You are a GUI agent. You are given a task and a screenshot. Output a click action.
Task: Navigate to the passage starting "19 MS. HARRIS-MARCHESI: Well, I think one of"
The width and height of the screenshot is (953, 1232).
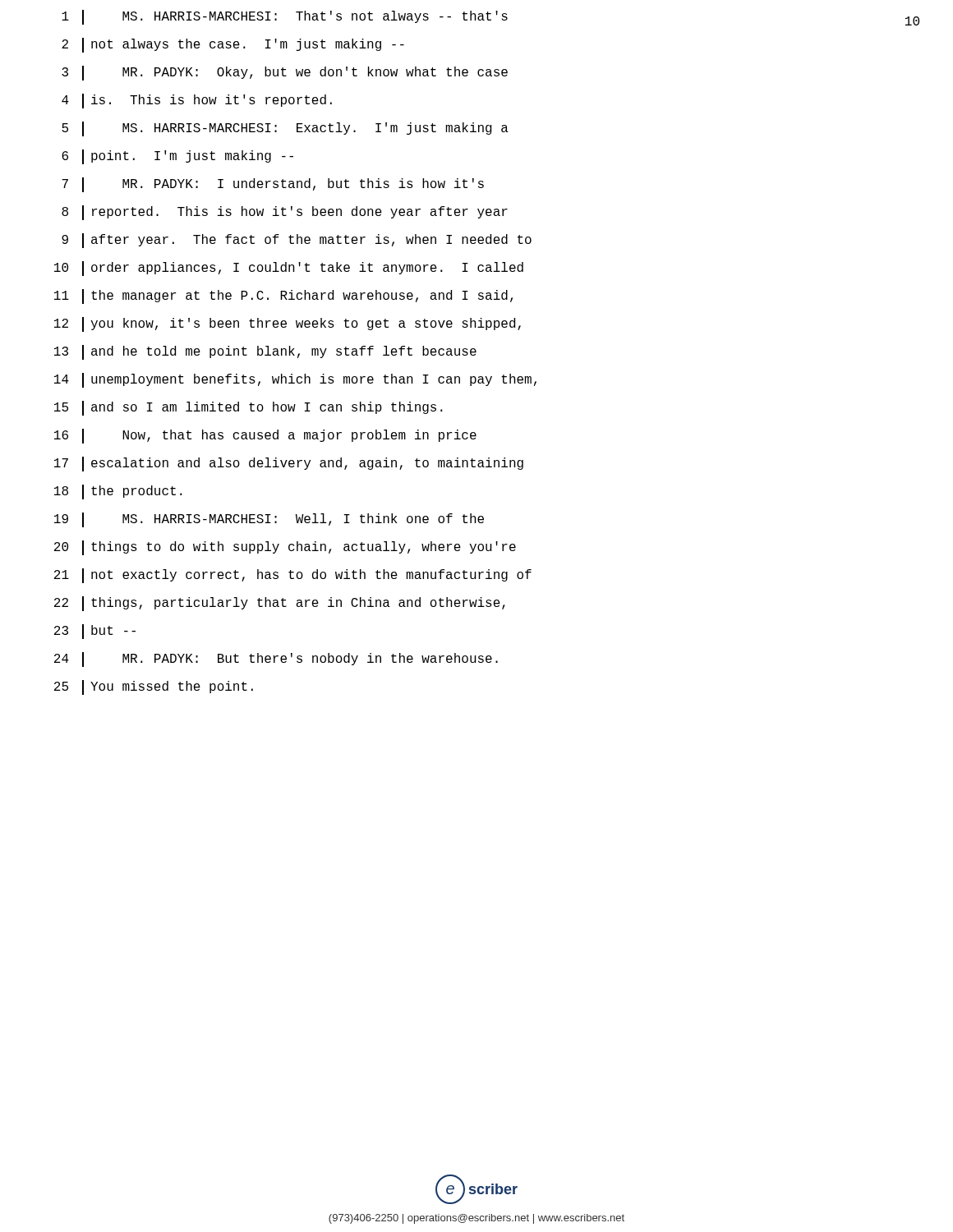460,520
